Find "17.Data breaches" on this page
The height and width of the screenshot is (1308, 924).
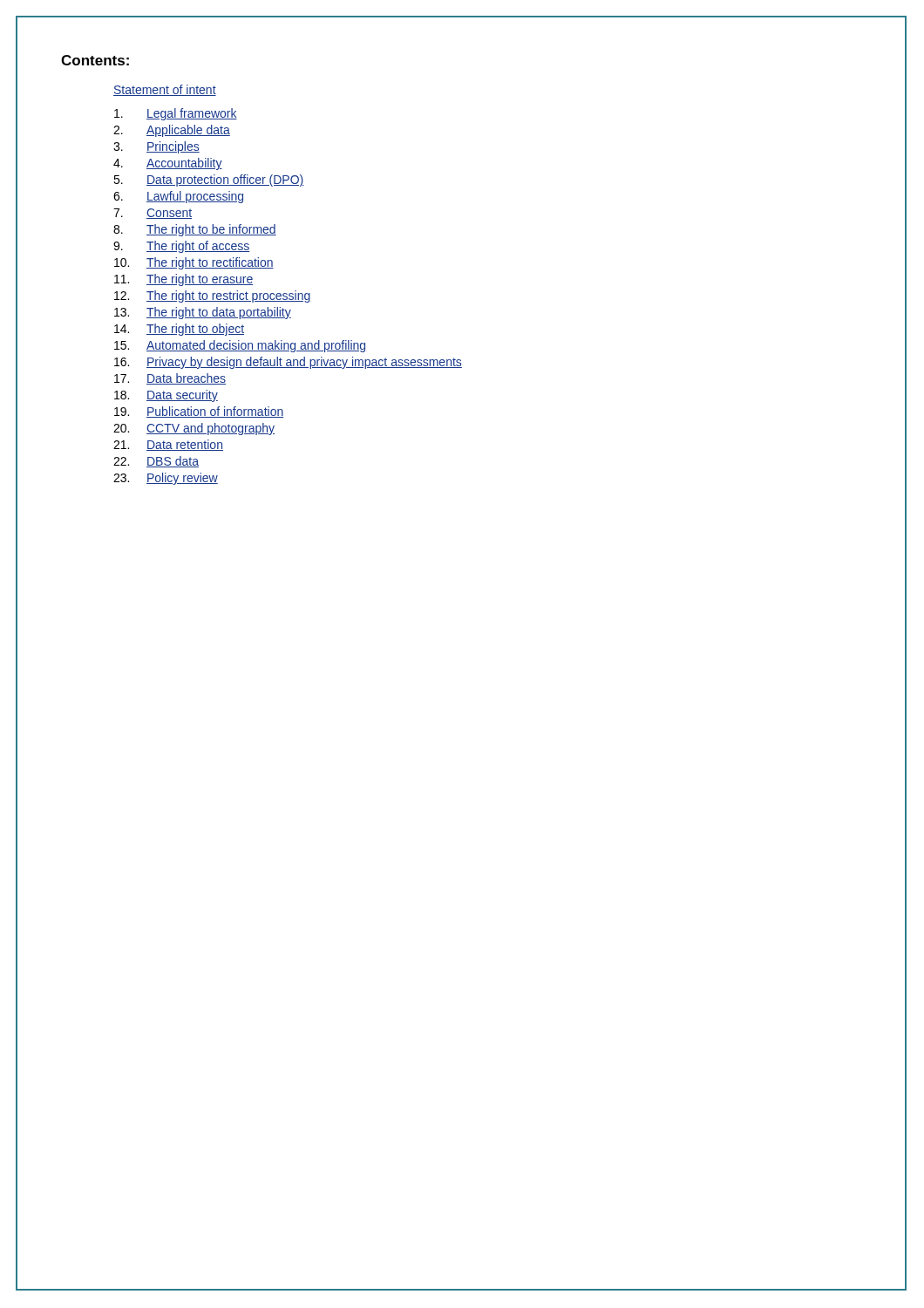pos(170,378)
